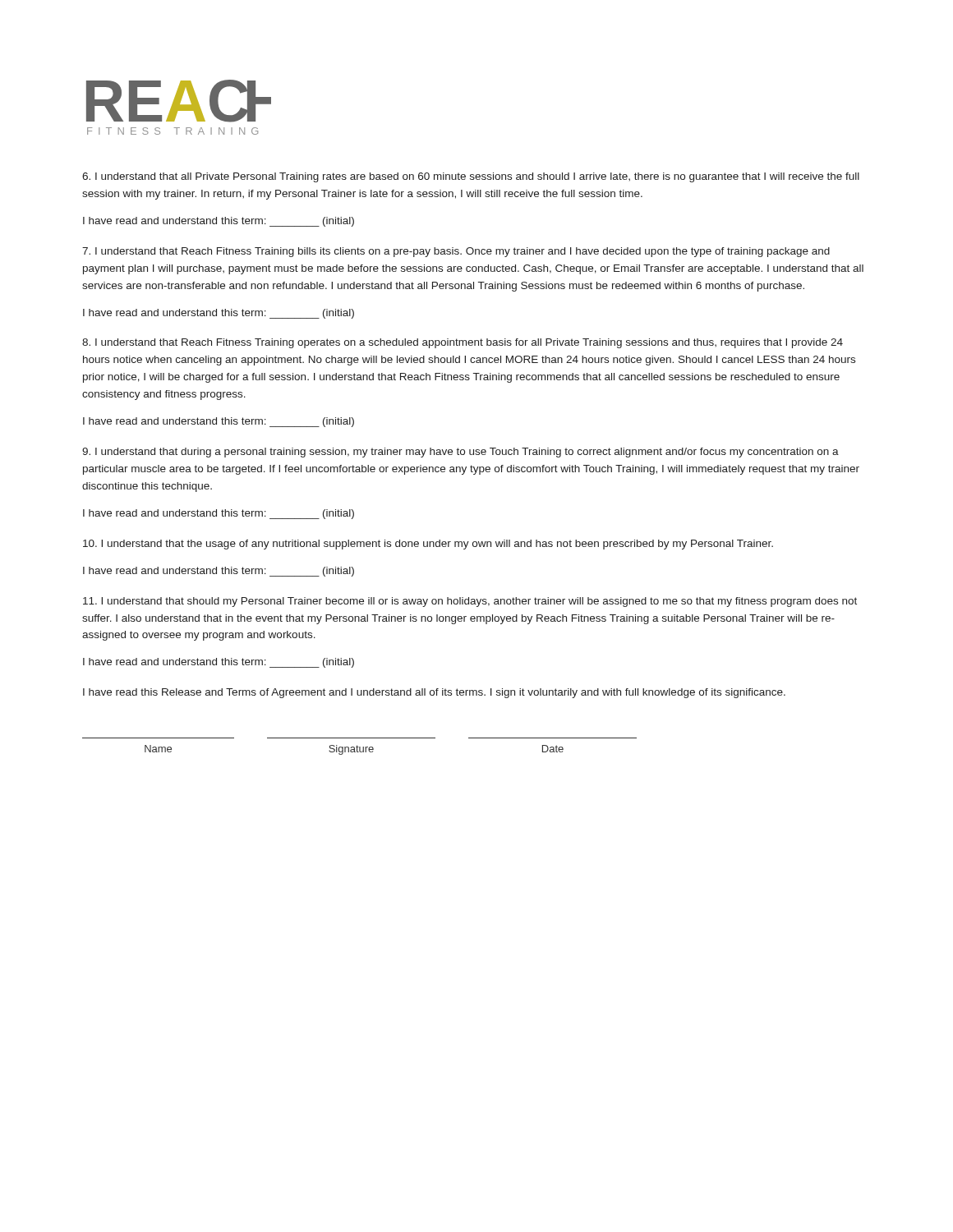This screenshot has width=953, height=1232.
Task: Where is the passage that starts "I understand that should"?
Action: click(x=470, y=618)
